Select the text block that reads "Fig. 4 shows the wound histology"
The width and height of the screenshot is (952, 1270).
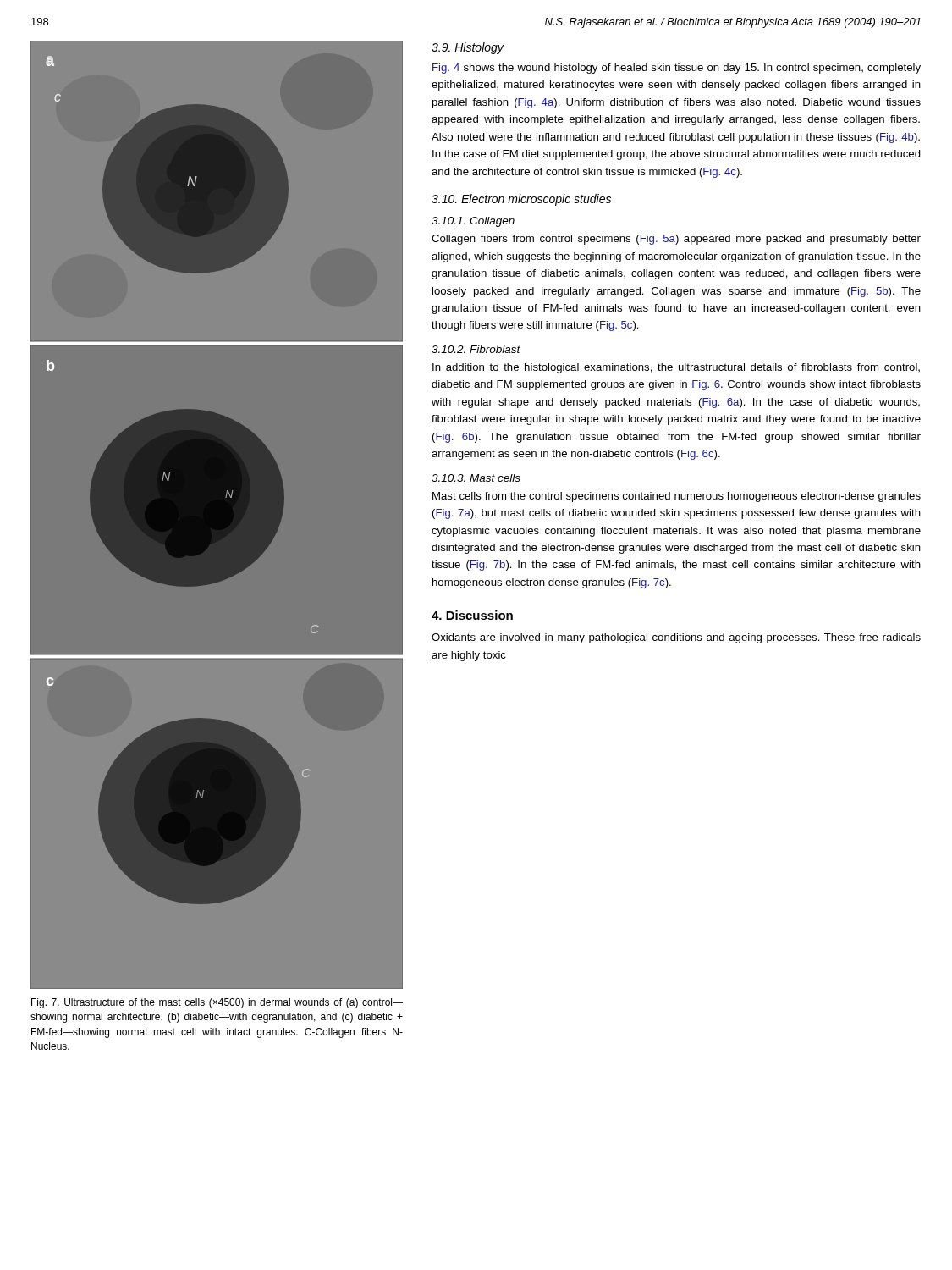coord(676,119)
